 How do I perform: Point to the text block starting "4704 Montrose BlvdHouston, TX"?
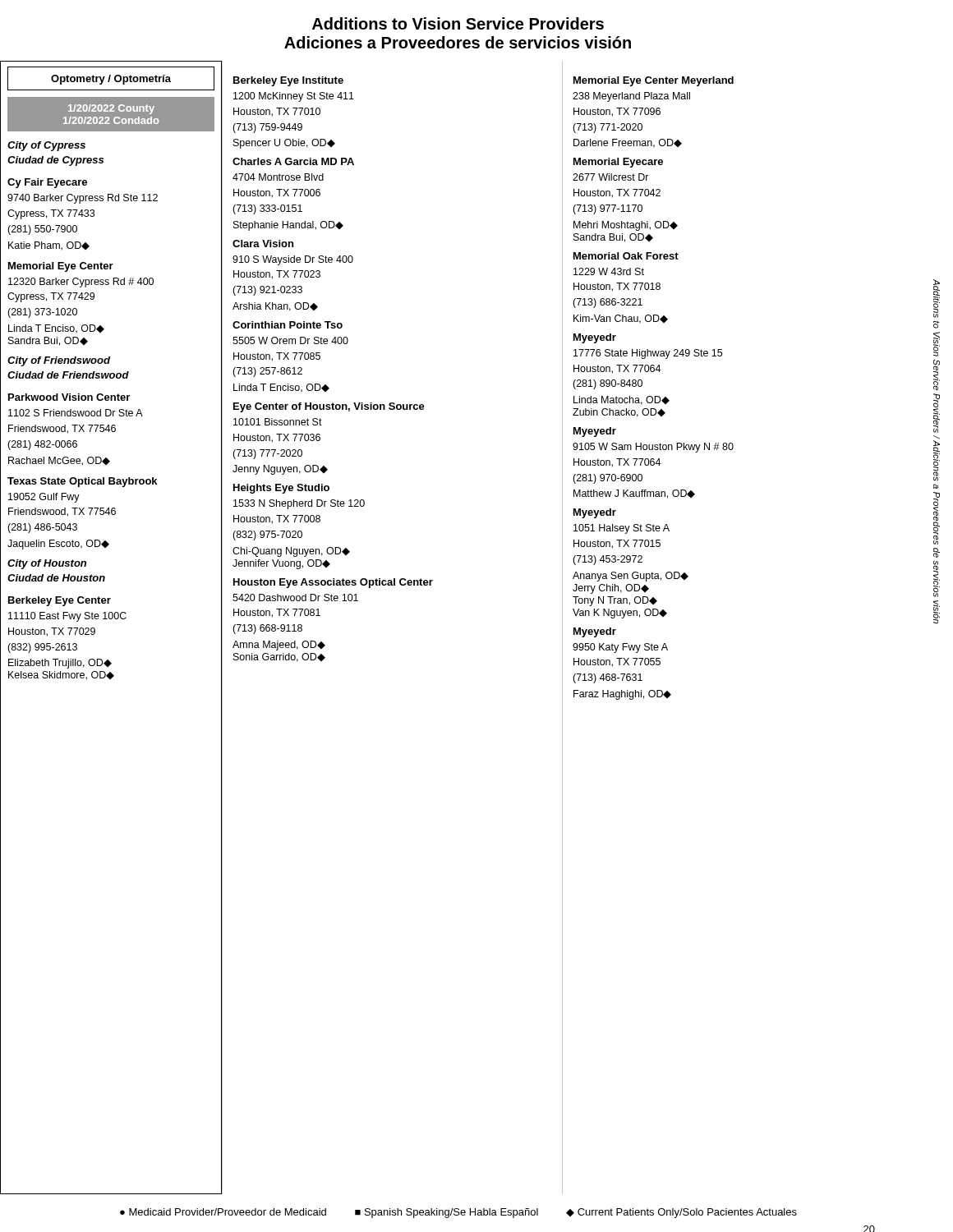278,193
